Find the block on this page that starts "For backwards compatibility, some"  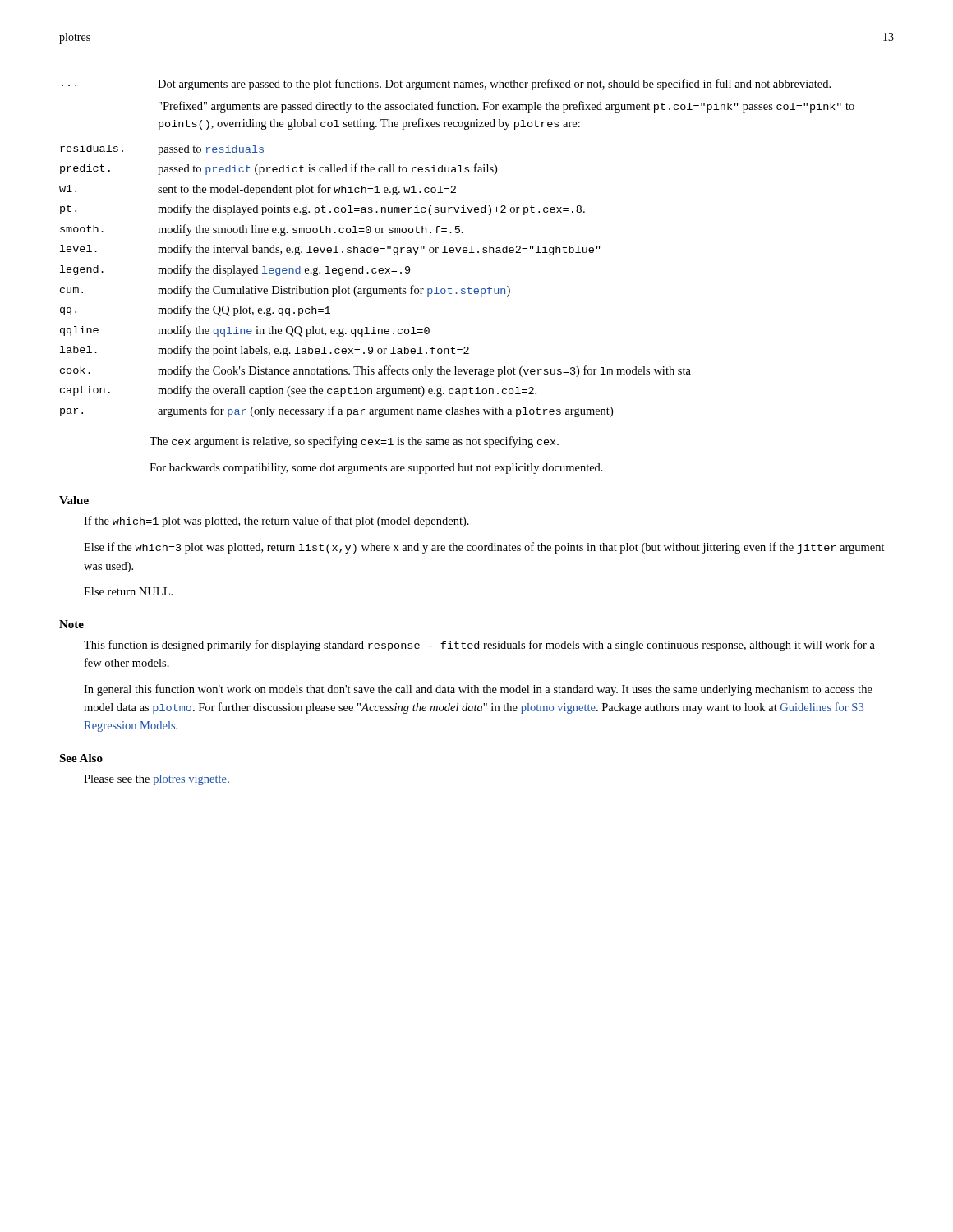pyautogui.click(x=376, y=468)
